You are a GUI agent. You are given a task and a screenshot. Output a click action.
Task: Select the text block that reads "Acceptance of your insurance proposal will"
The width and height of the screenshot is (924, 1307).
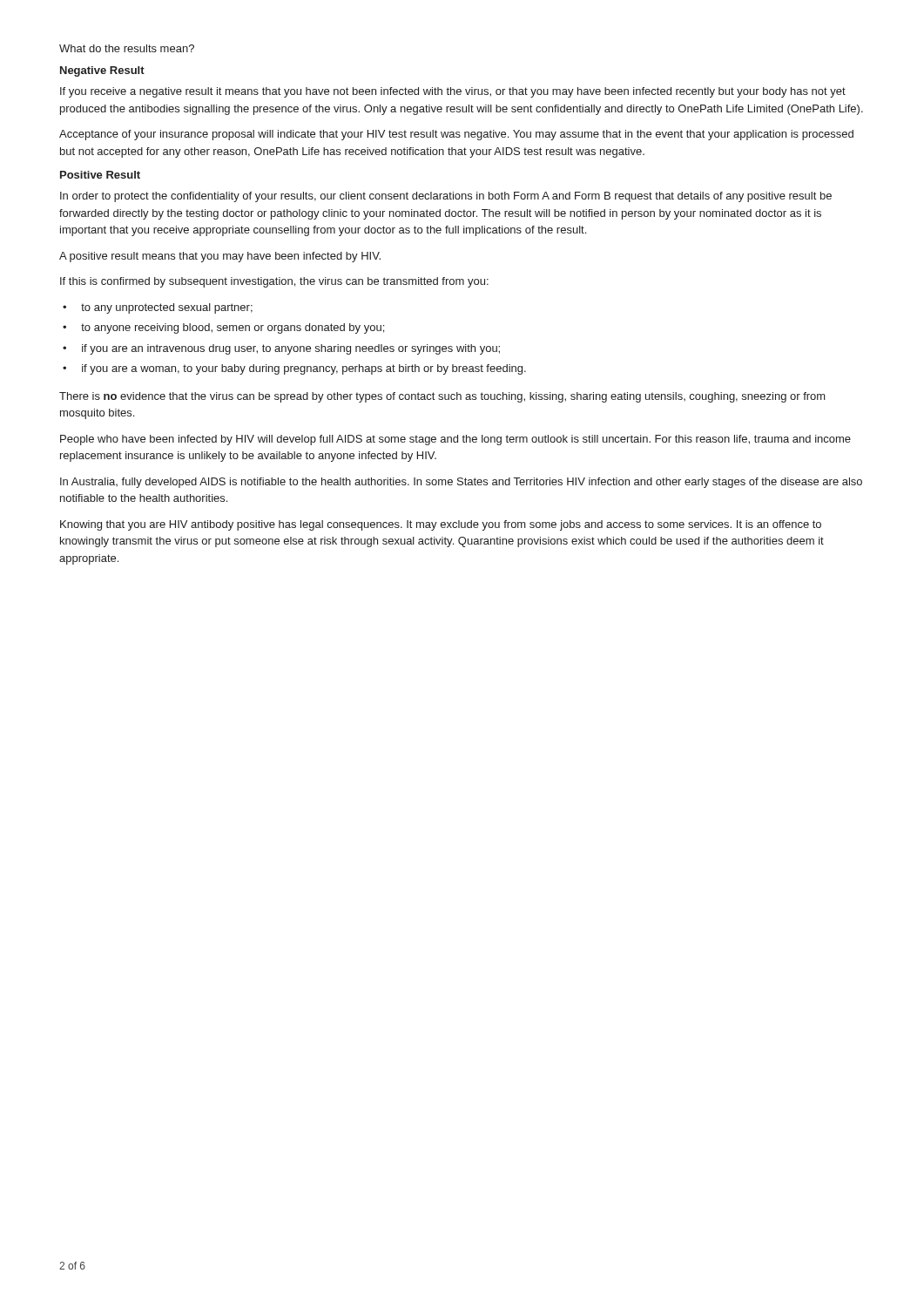pyautogui.click(x=462, y=142)
